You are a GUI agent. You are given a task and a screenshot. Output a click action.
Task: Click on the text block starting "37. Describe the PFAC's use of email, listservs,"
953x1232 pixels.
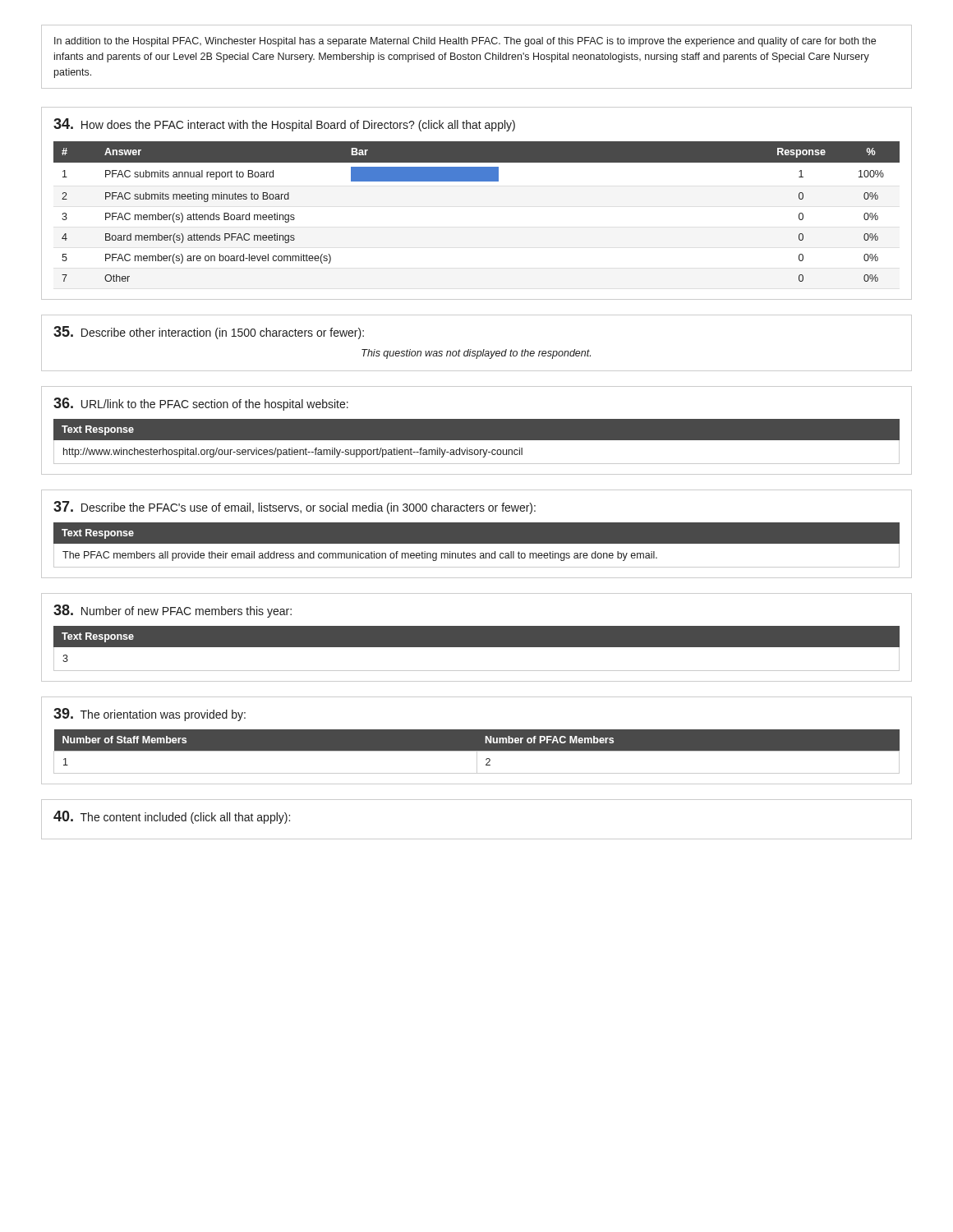(x=476, y=533)
